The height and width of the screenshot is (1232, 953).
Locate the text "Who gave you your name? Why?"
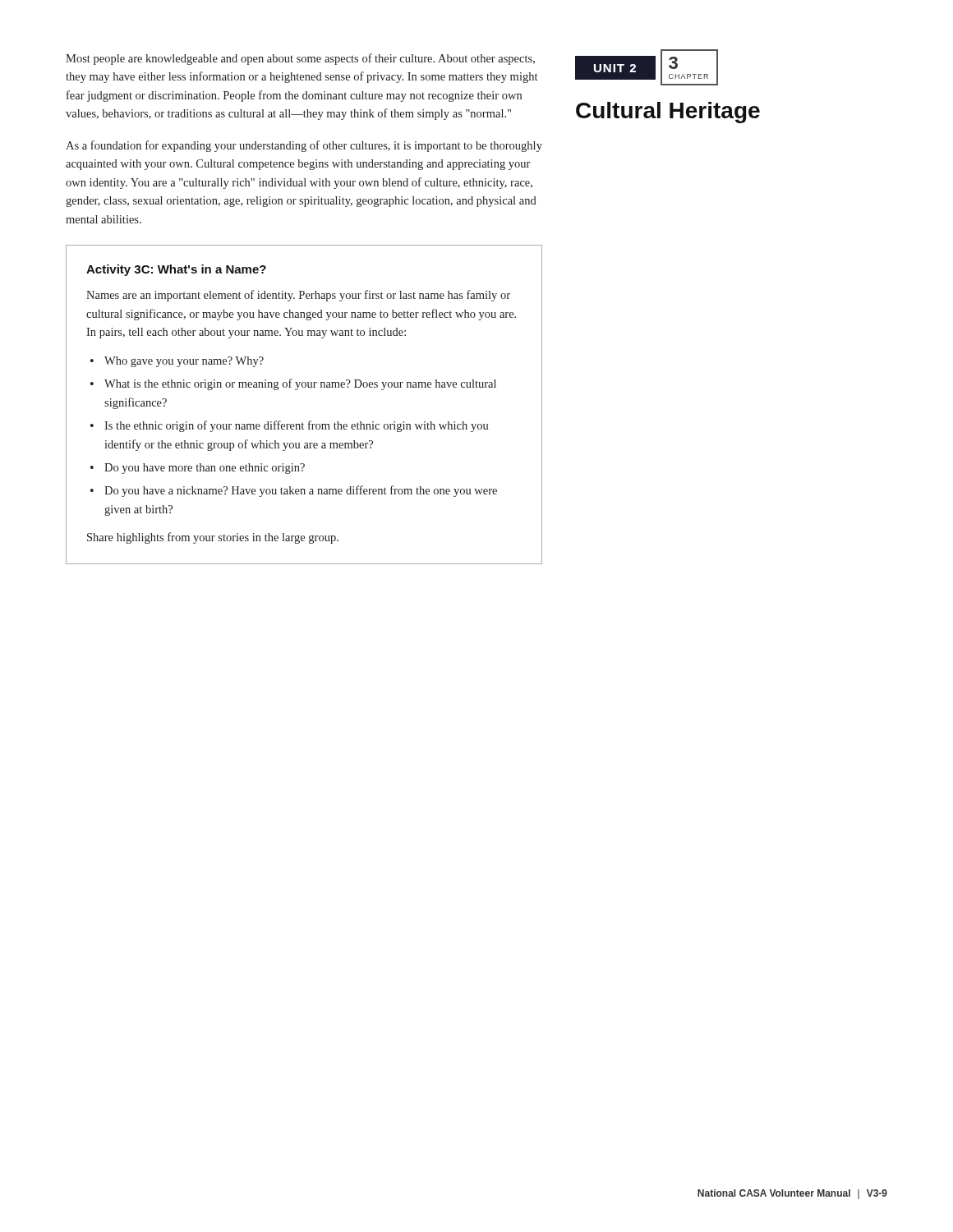click(184, 360)
